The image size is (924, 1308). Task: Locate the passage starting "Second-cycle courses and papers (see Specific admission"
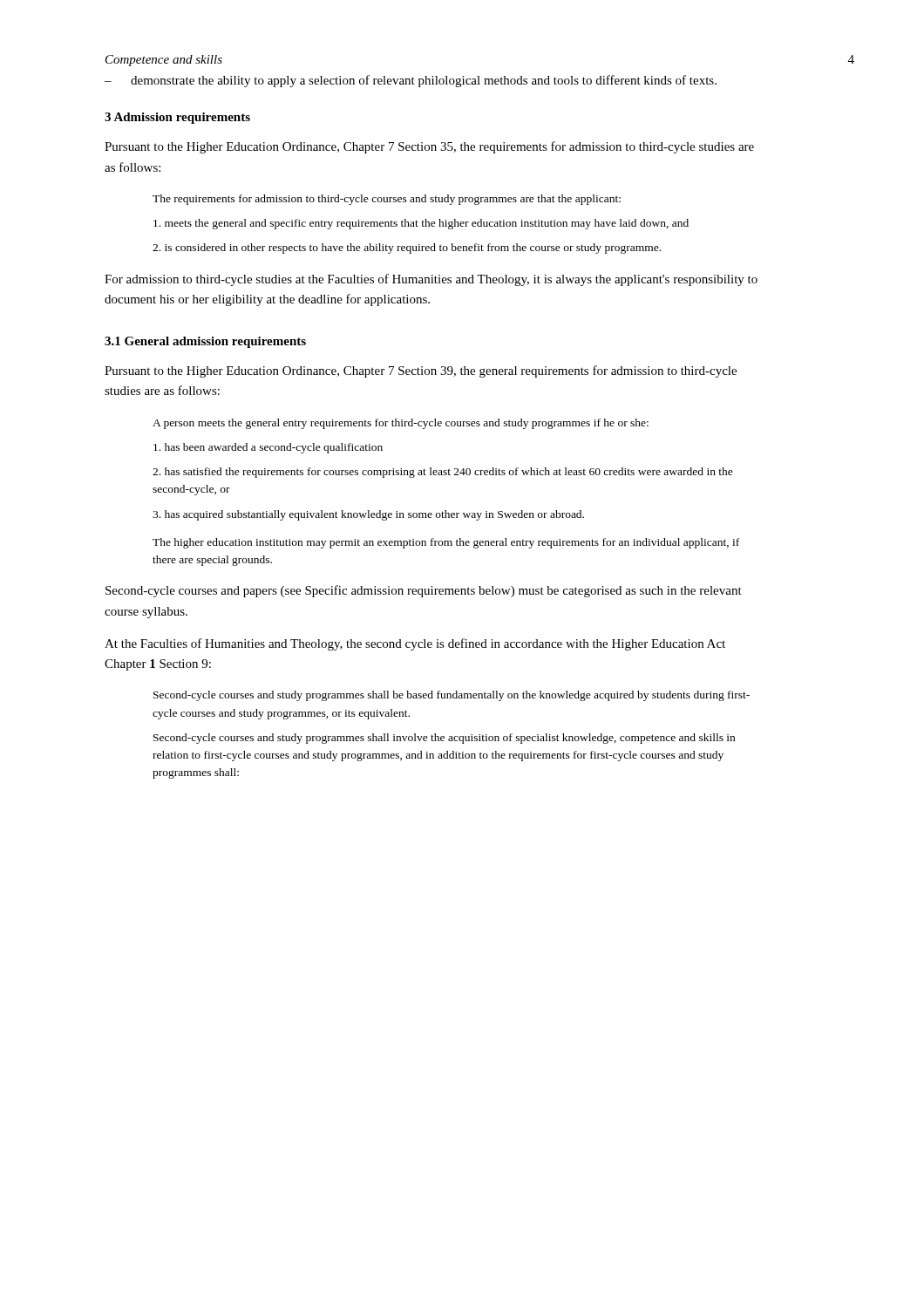tap(423, 601)
